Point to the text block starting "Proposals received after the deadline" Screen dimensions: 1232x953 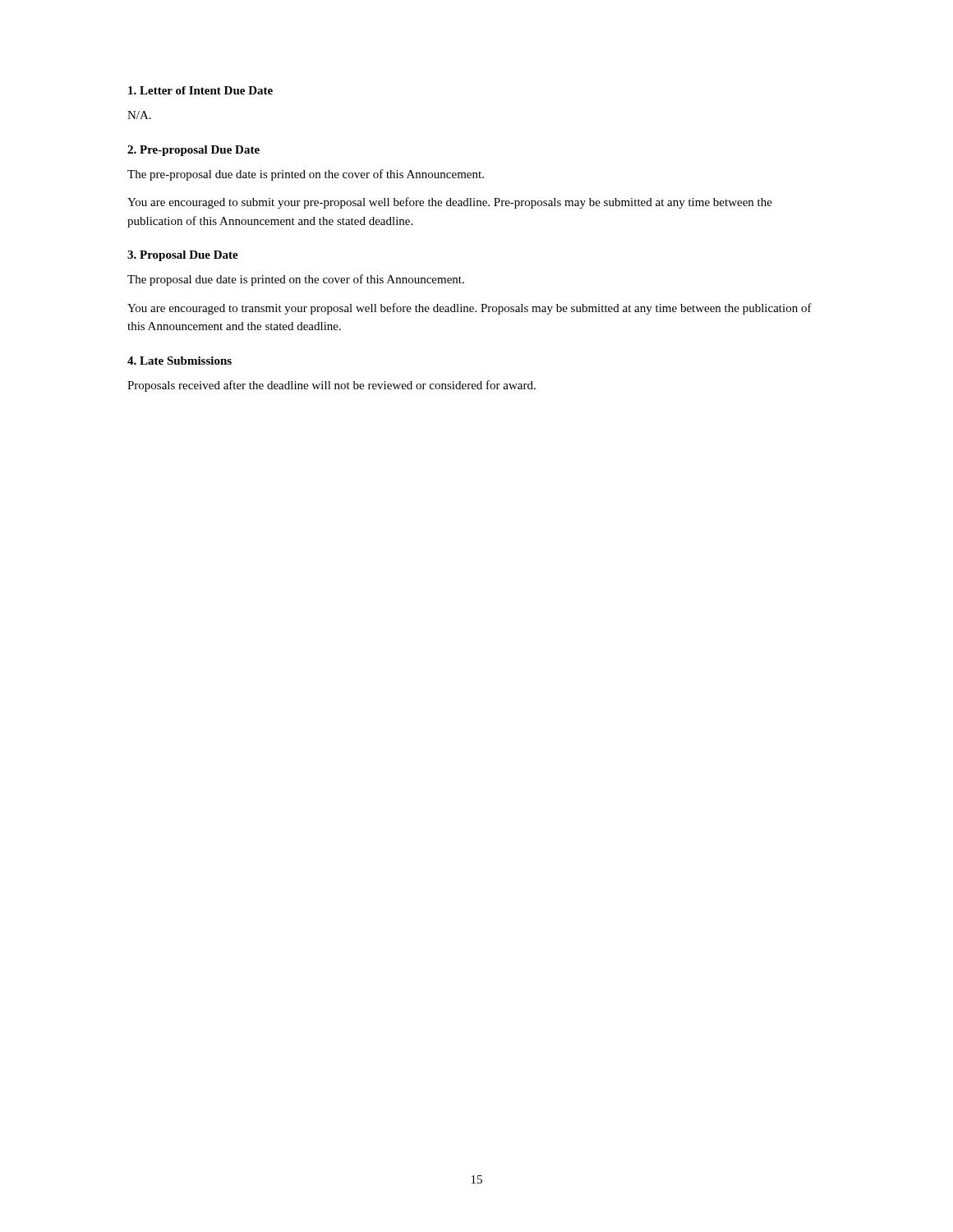[332, 385]
